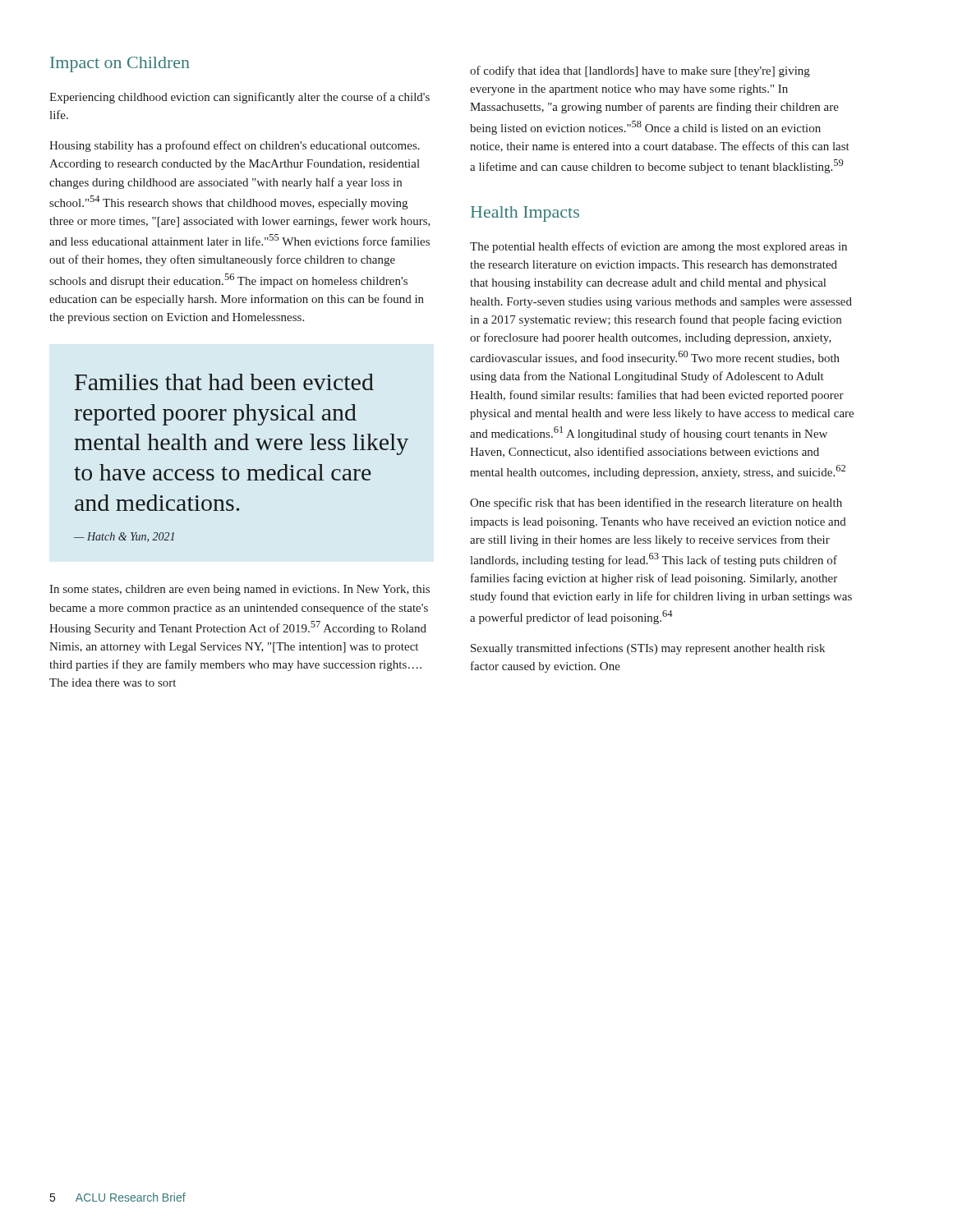
Task: Click on the region starting "Impact on Children"
Action: (120, 64)
